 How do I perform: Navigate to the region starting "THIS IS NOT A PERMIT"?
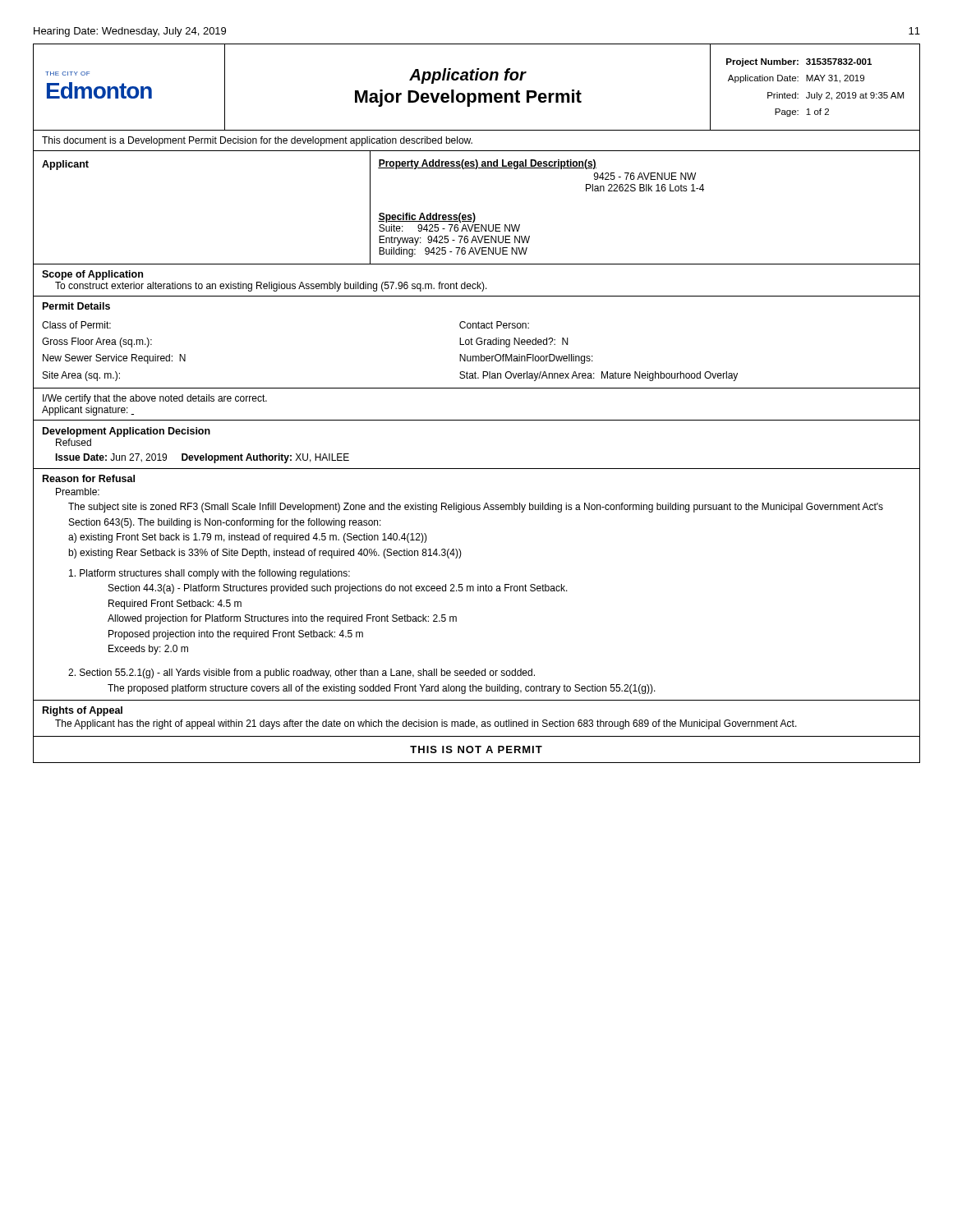(476, 749)
